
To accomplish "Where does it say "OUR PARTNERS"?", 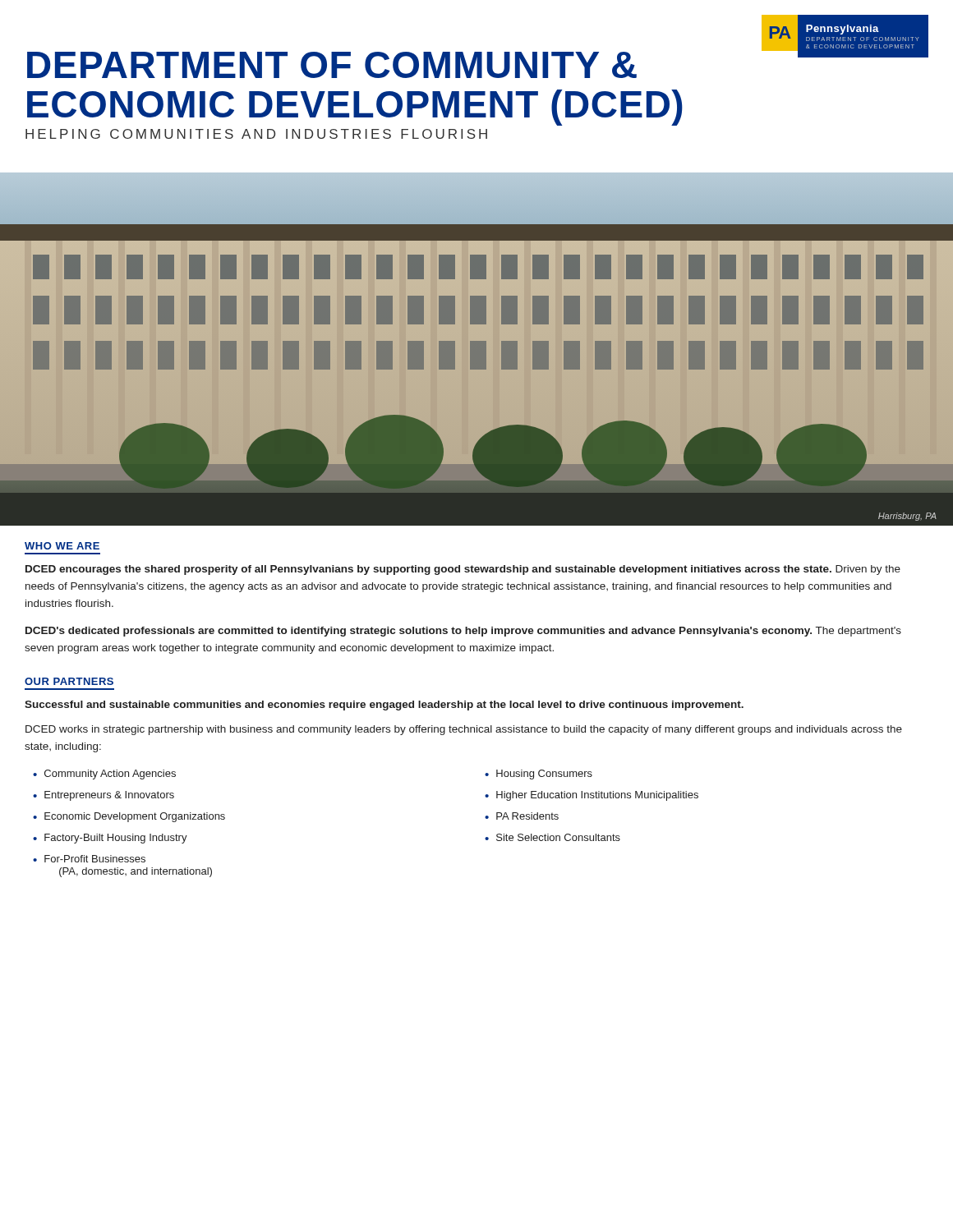I will (69, 681).
